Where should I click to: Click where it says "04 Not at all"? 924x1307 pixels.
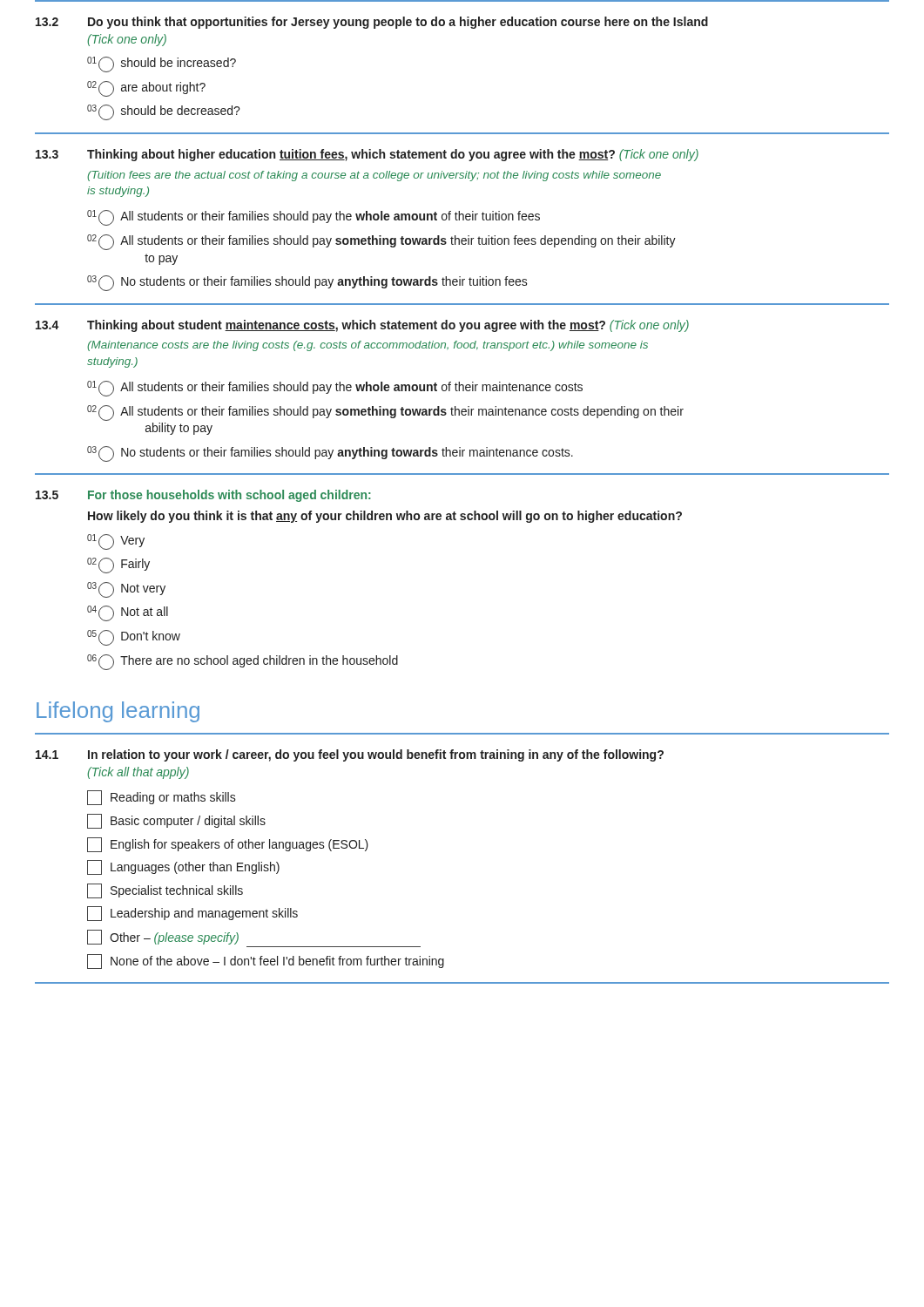pos(128,613)
